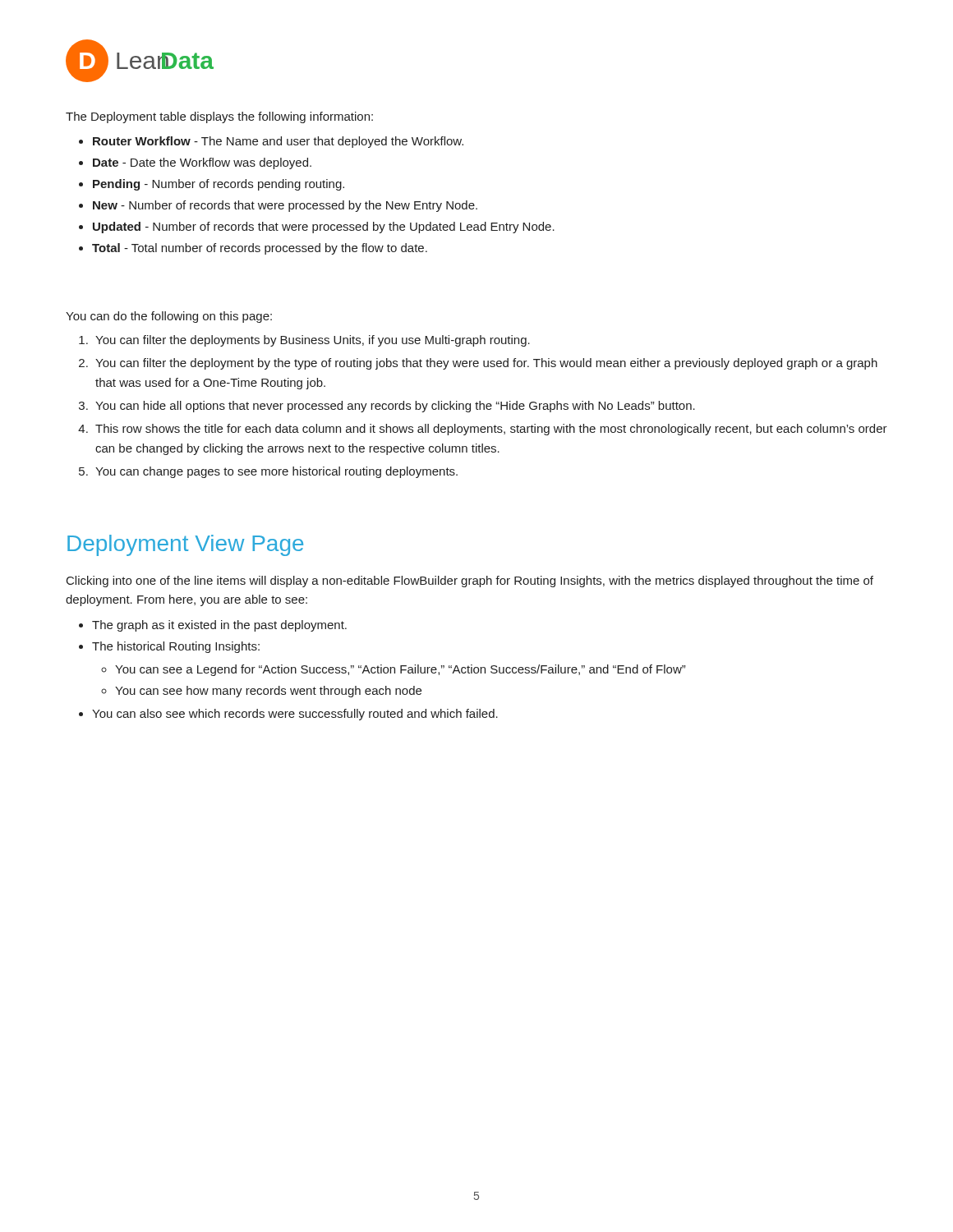Locate the logo

point(476,62)
